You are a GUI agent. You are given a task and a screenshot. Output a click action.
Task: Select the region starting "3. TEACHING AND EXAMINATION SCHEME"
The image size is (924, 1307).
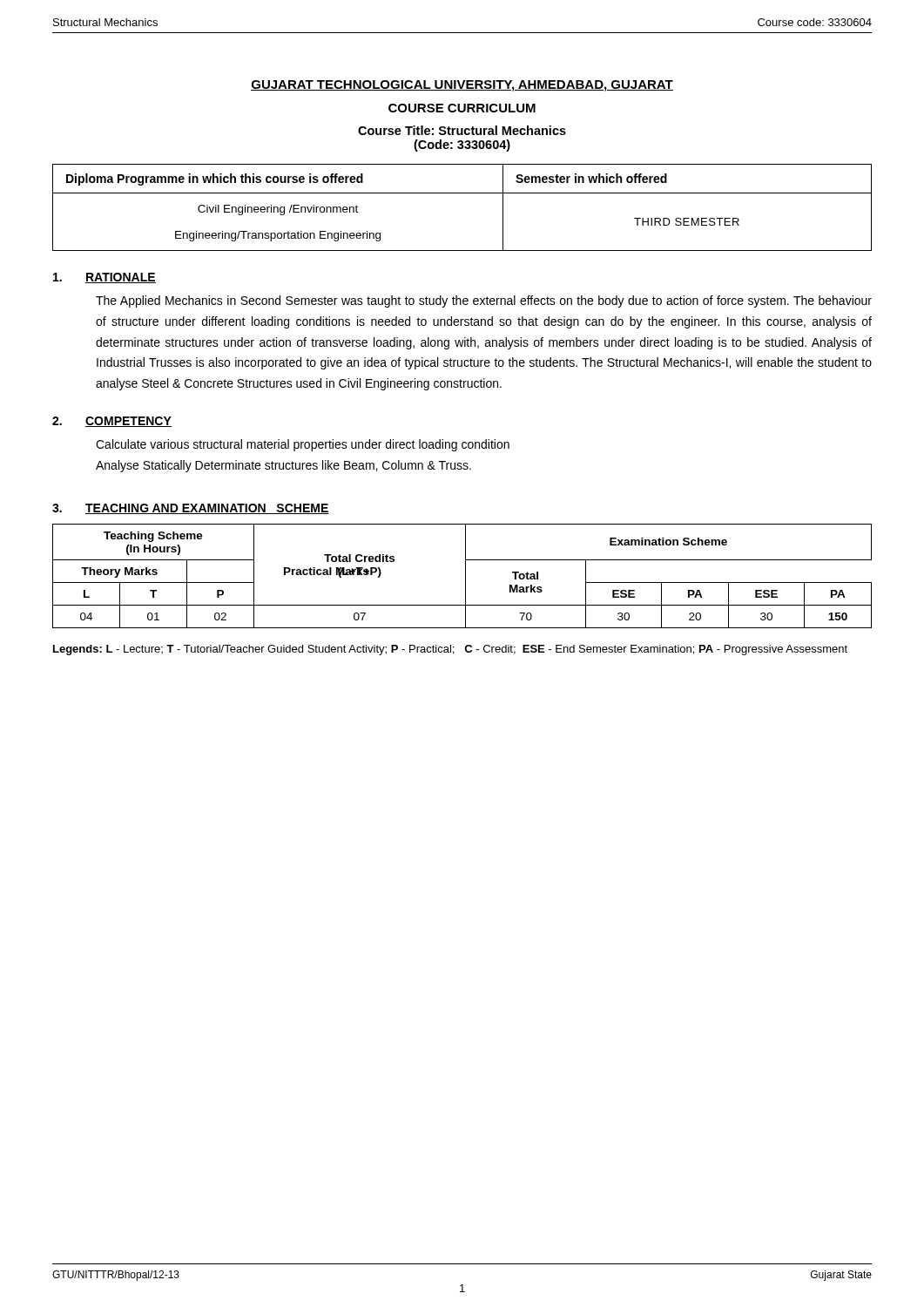190,508
